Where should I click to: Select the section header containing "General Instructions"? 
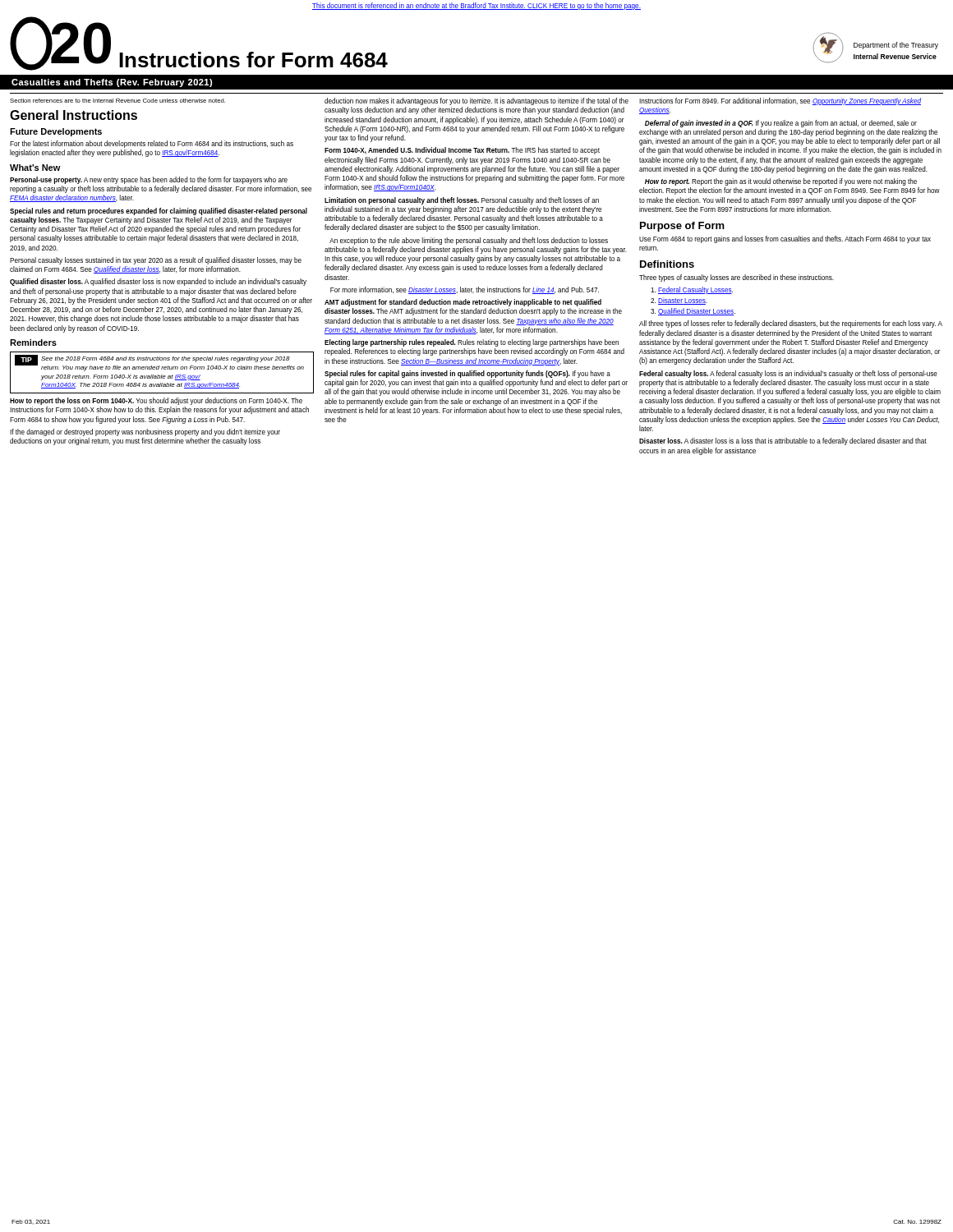74,116
